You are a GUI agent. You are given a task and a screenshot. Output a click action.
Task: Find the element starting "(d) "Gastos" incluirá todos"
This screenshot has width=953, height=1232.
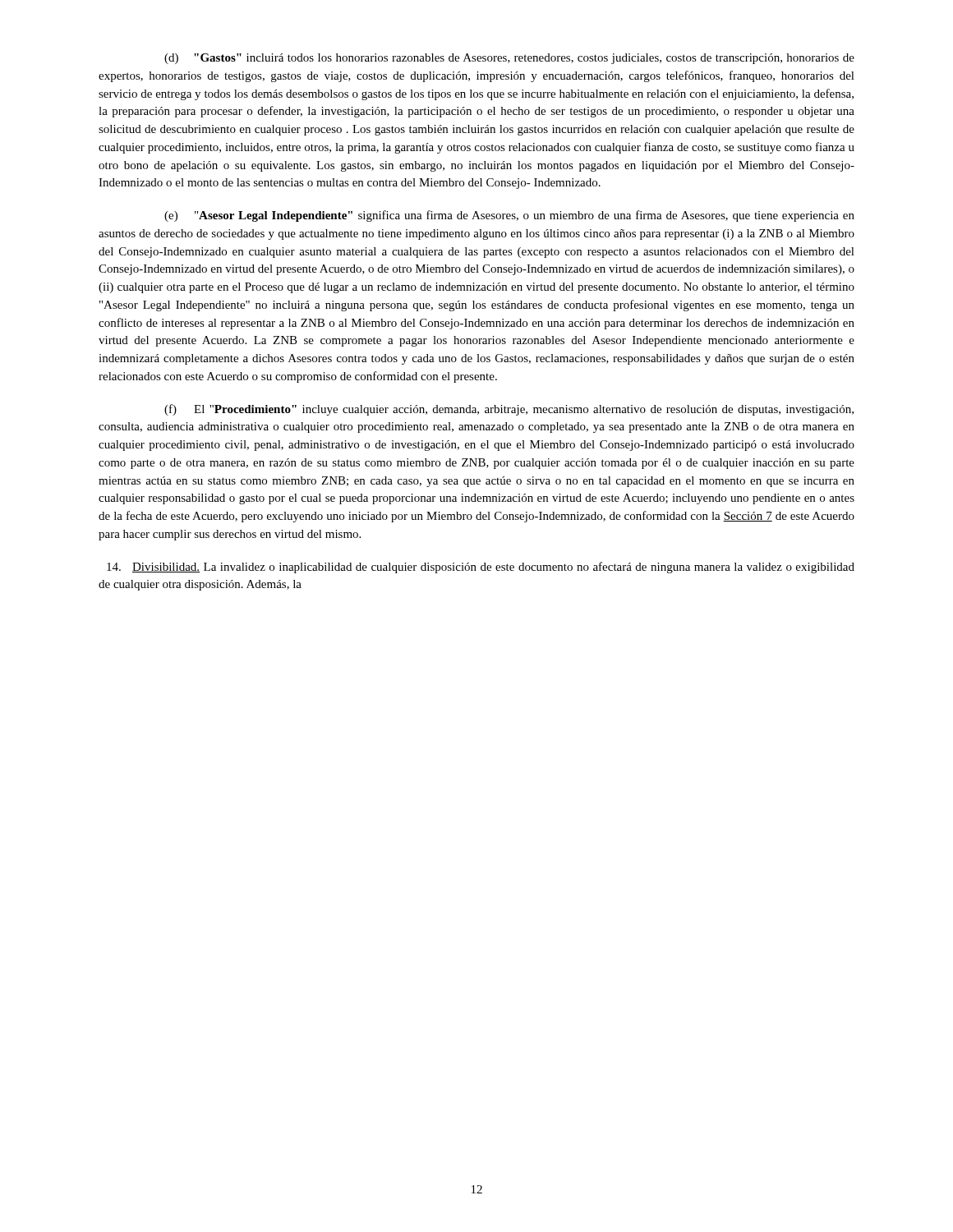(x=476, y=120)
